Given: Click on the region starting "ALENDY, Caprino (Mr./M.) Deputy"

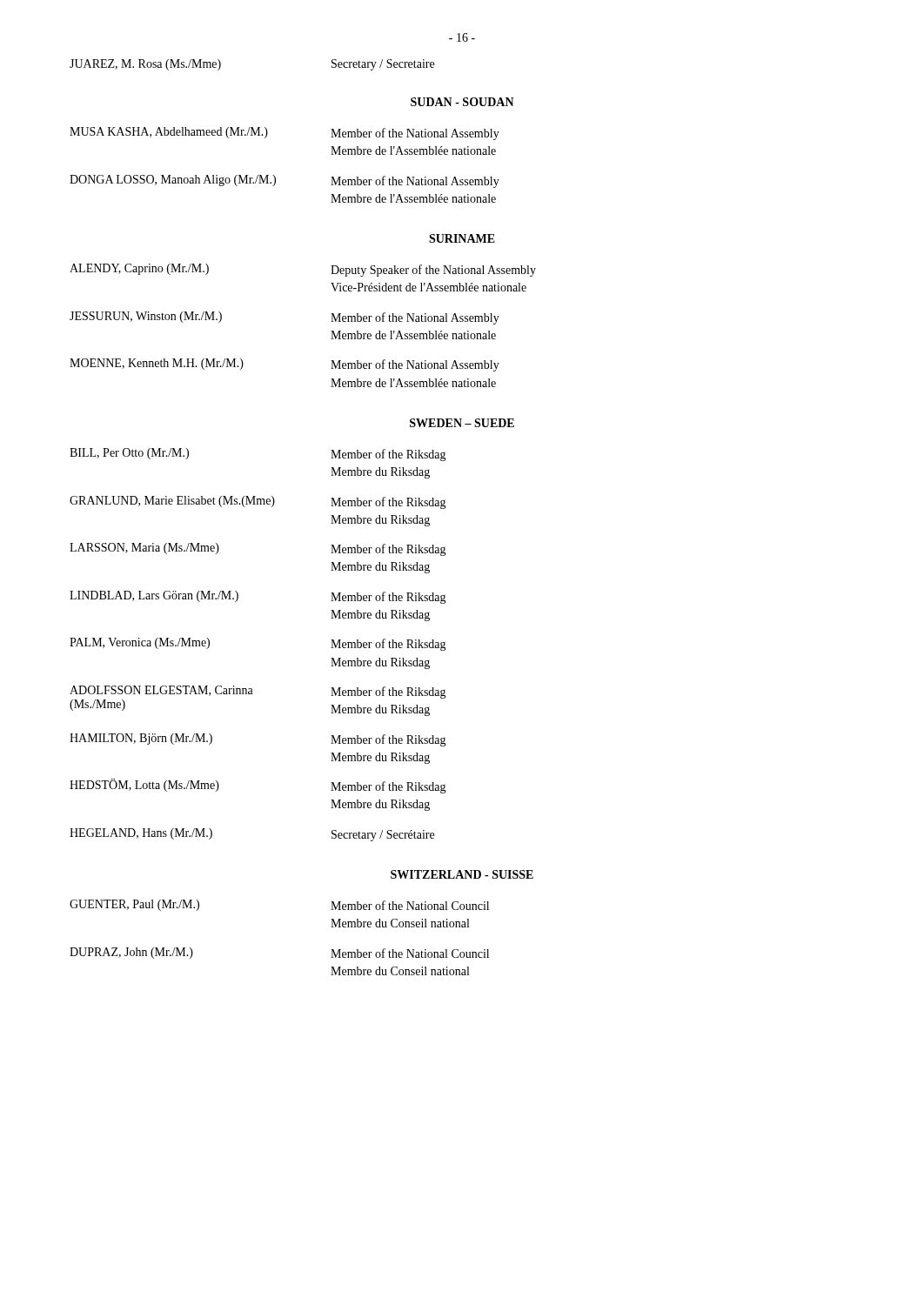Looking at the screenshot, I should 462,280.
